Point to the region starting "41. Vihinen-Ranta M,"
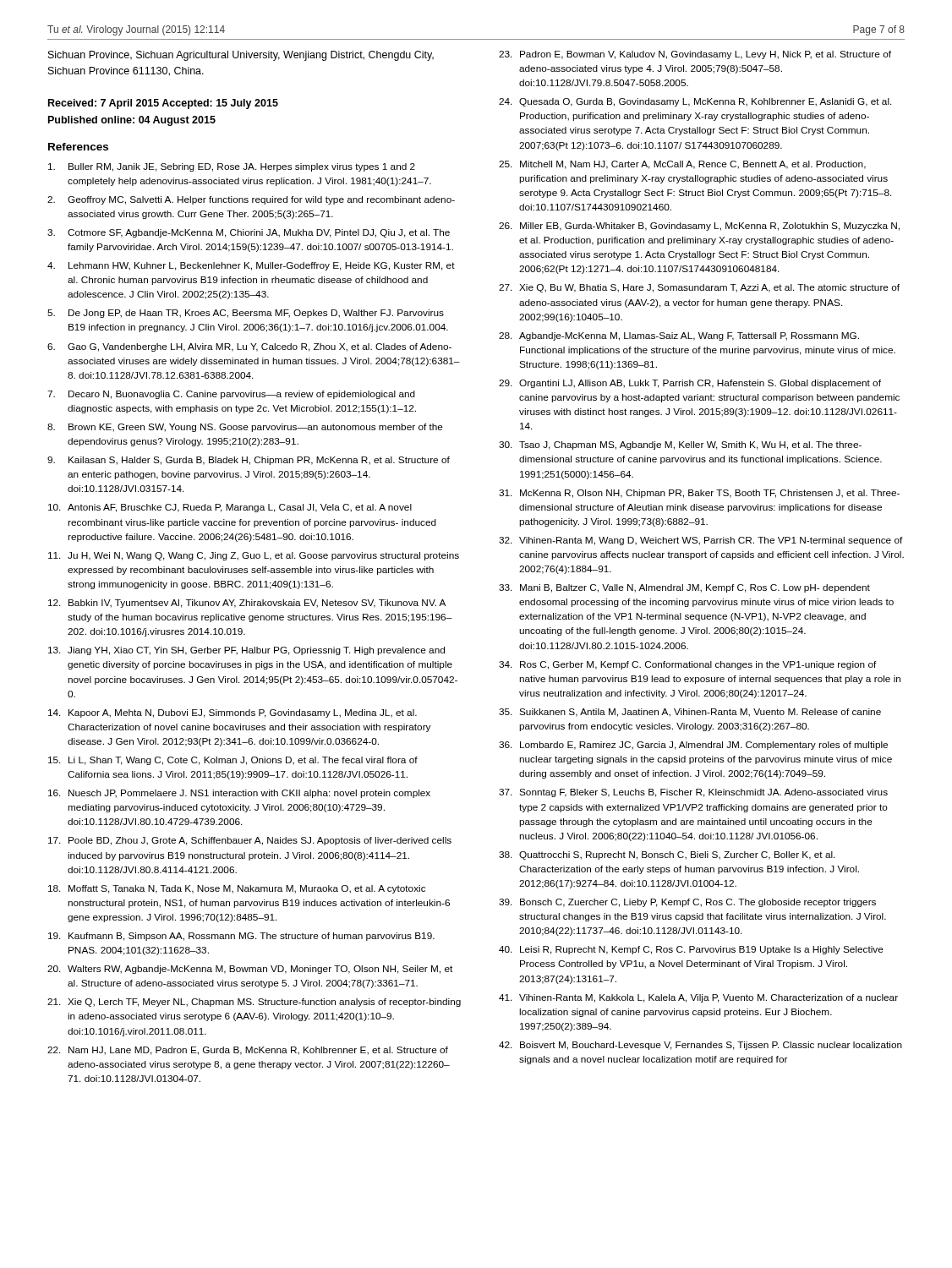Screen dimensions: 1268x952 click(702, 1012)
